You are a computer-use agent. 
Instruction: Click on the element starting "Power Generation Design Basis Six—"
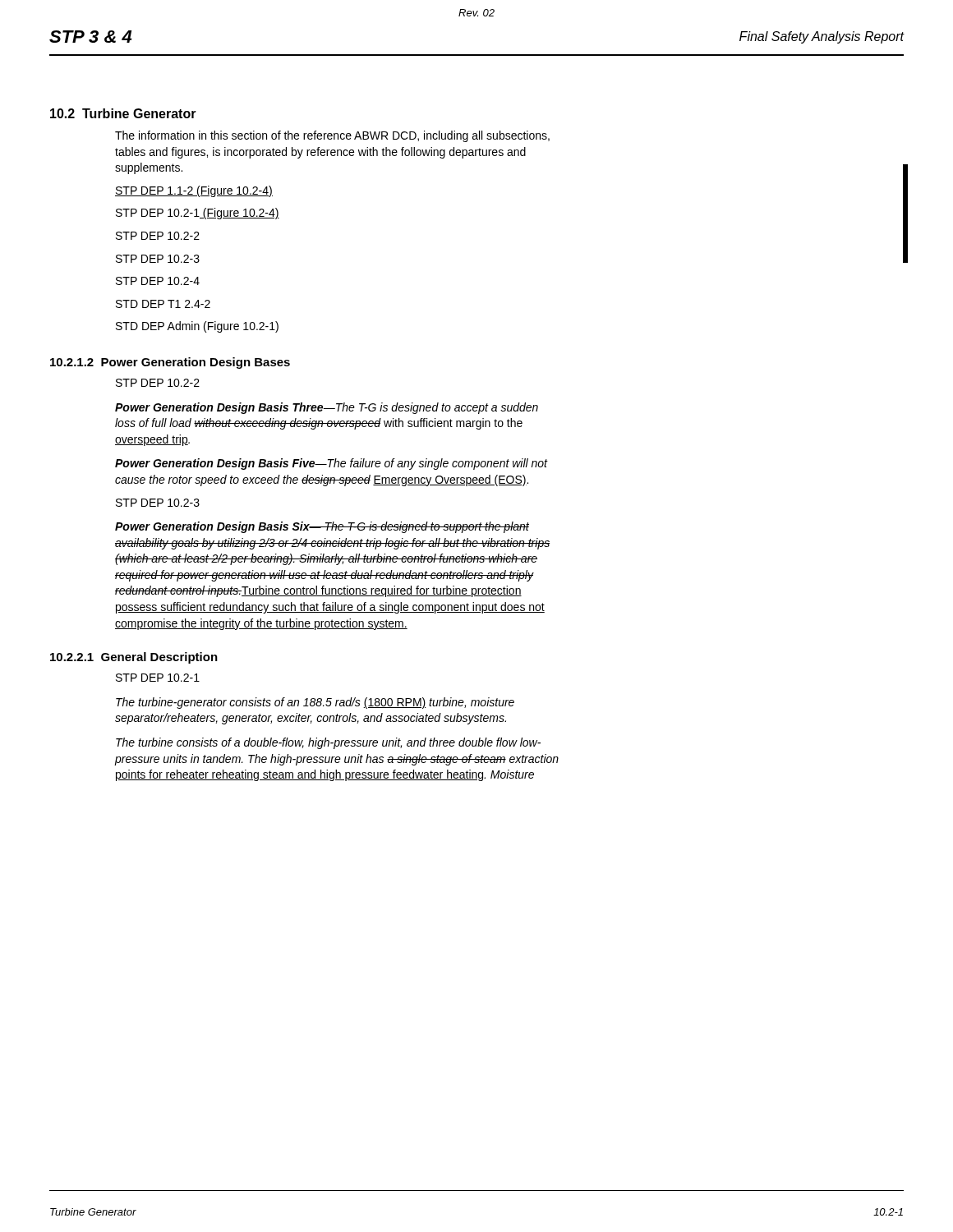(x=332, y=575)
